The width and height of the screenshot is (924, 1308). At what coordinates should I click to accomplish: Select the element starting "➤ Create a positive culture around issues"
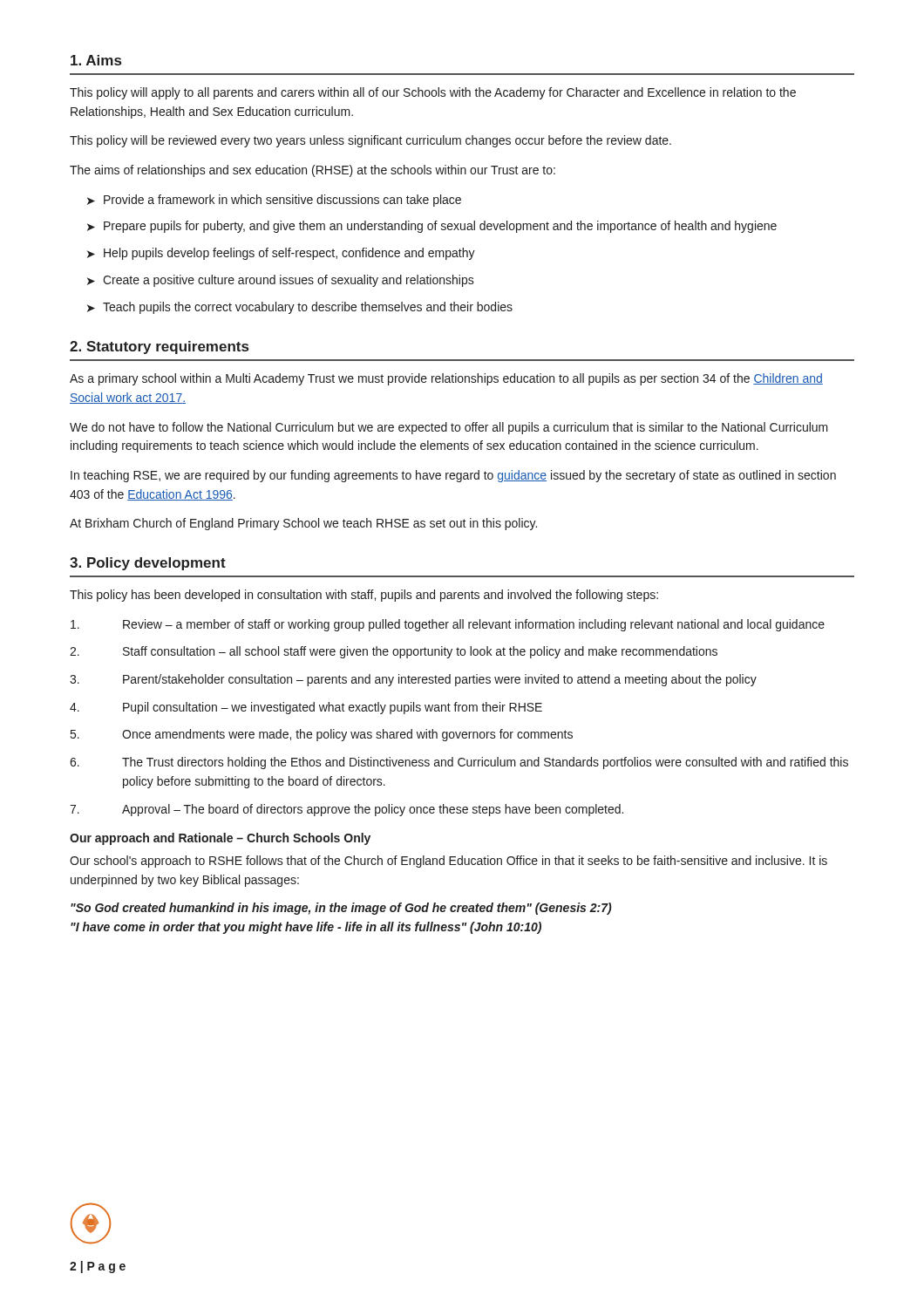click(x=280, y=281)
